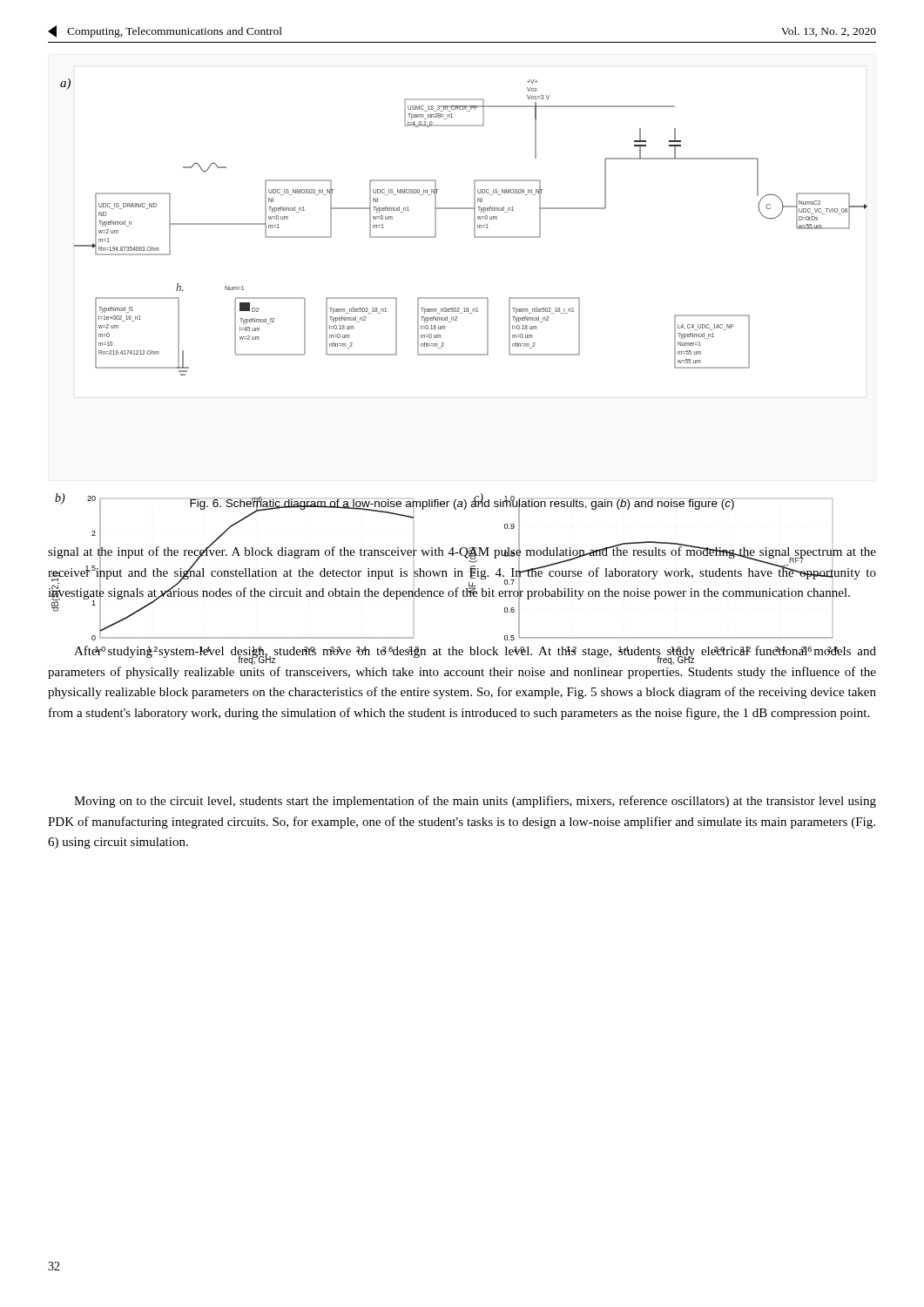Point to the block beginning "signal at the input of the receiver."
Image resolution: width=924 pixels, height=1307 pixels.
[462, 572]
